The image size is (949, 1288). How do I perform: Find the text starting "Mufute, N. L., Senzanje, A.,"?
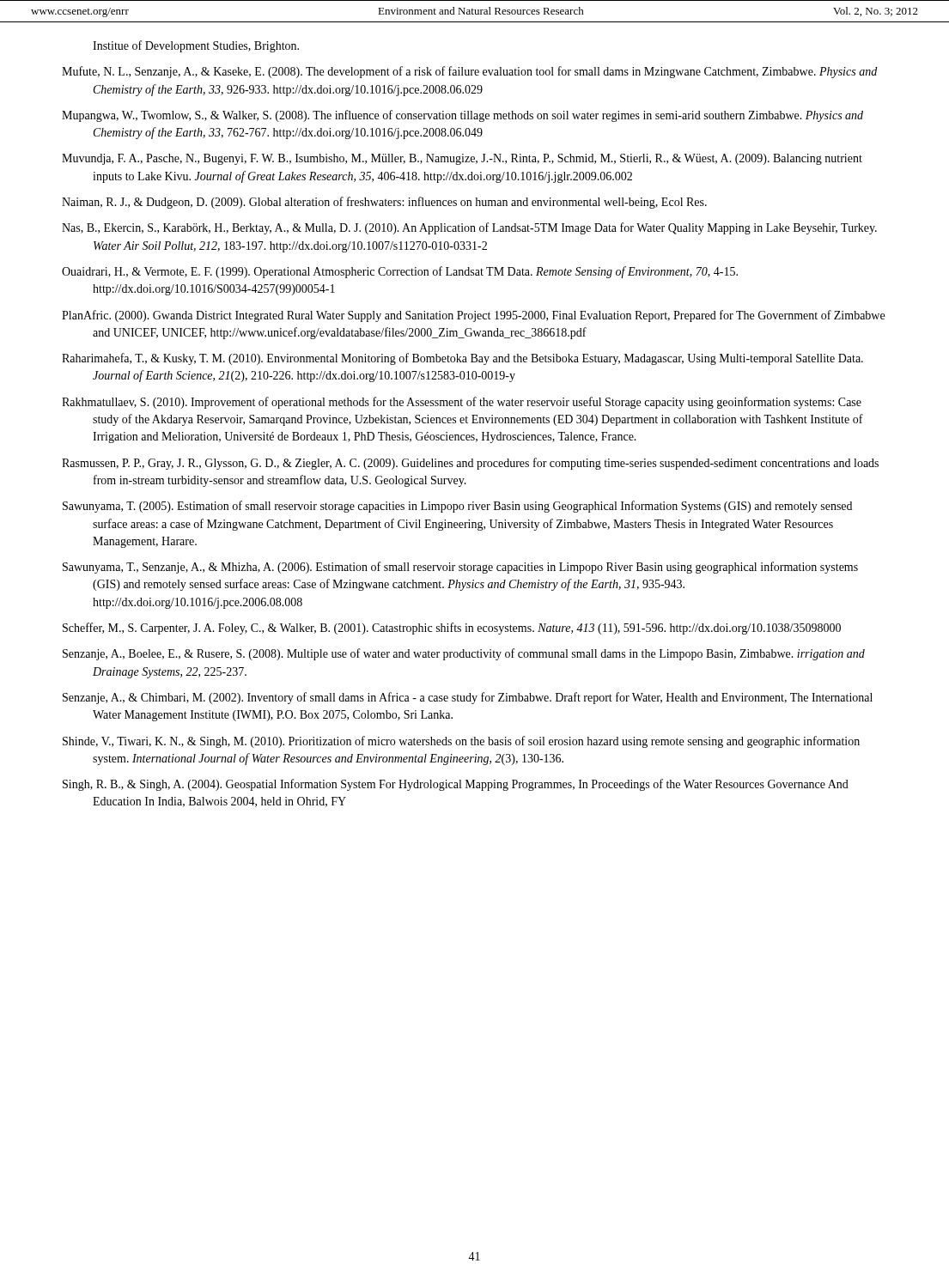pyautogui.click(x=485, y=81)
